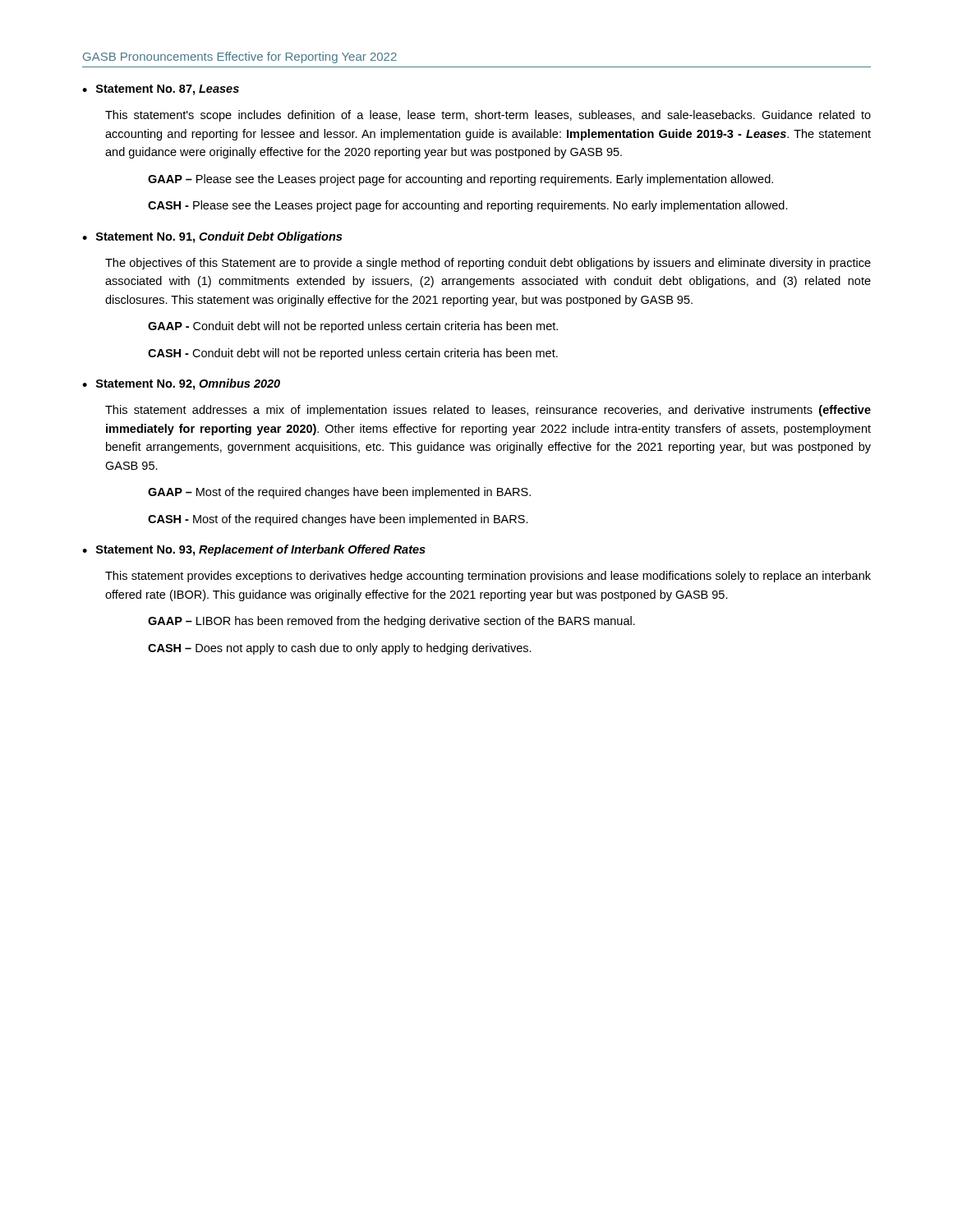
Task: Click on the list item containing "• Statement No. 93, Replacement of Interbank"
Action: pos(476,600)
